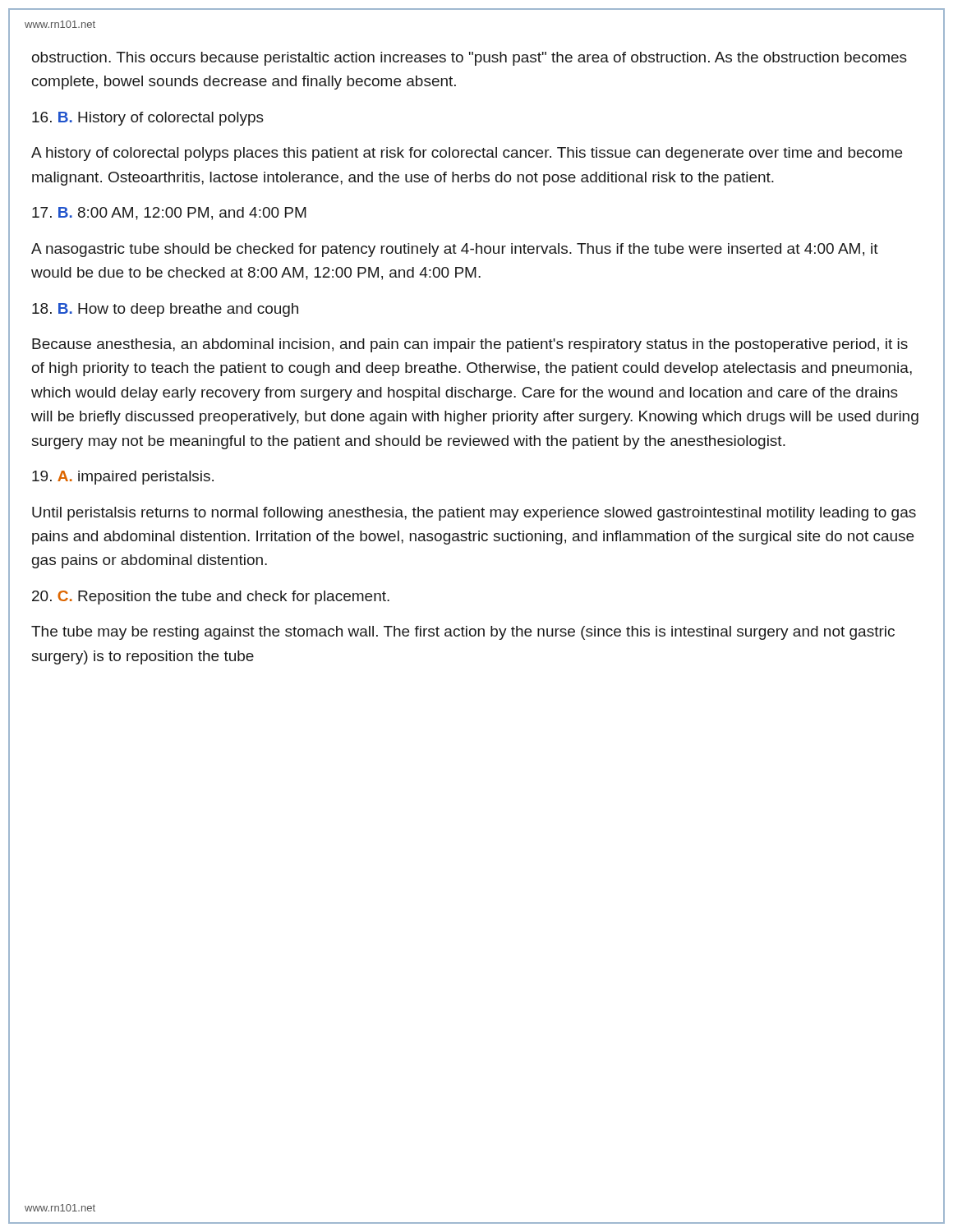Find the block on this page that starts "The tube may be resting against the stomach"
Viewport: 953px width, 1232px height.
pos(463,644)
